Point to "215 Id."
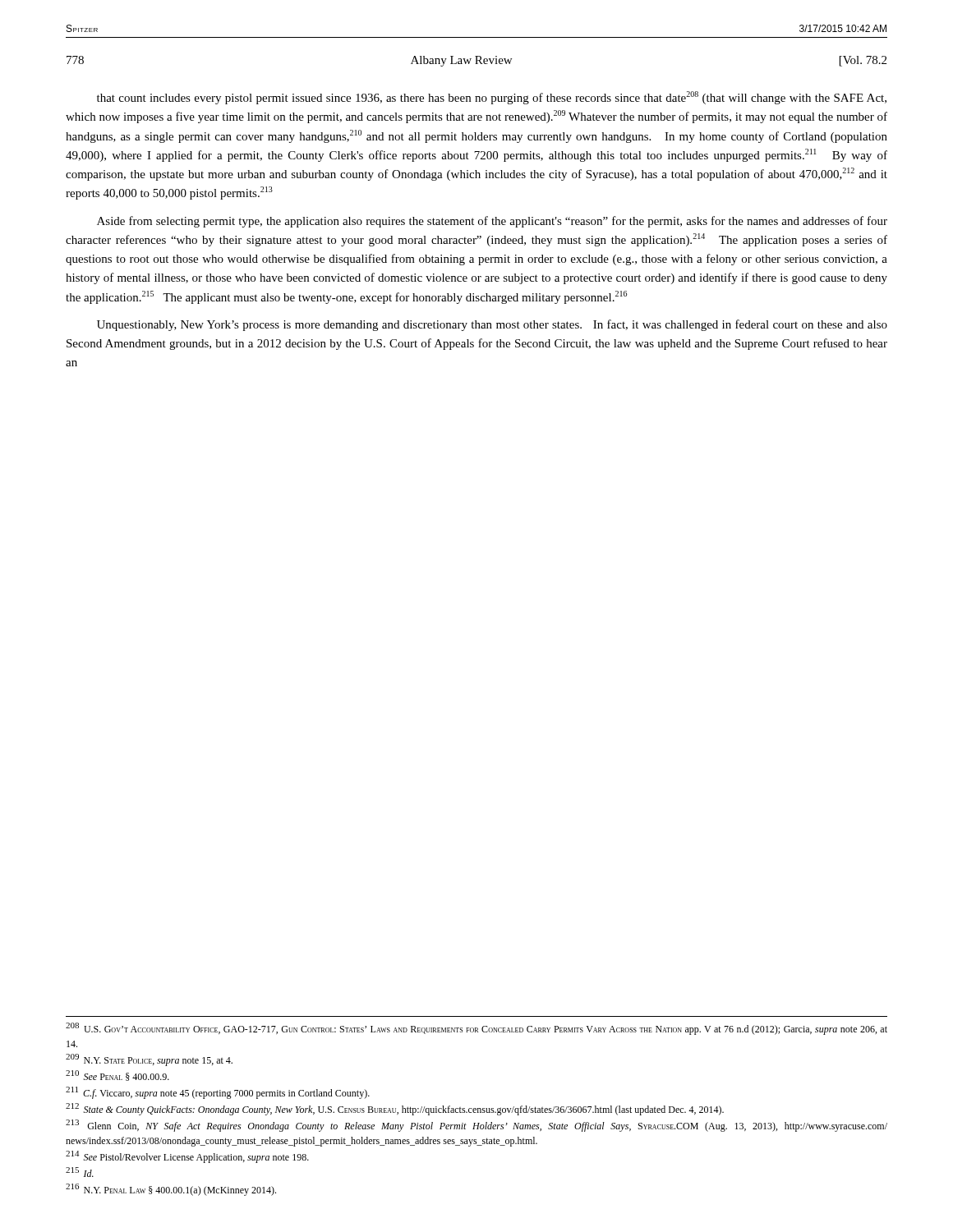Screen dimensions: 1232x953 80,1173
